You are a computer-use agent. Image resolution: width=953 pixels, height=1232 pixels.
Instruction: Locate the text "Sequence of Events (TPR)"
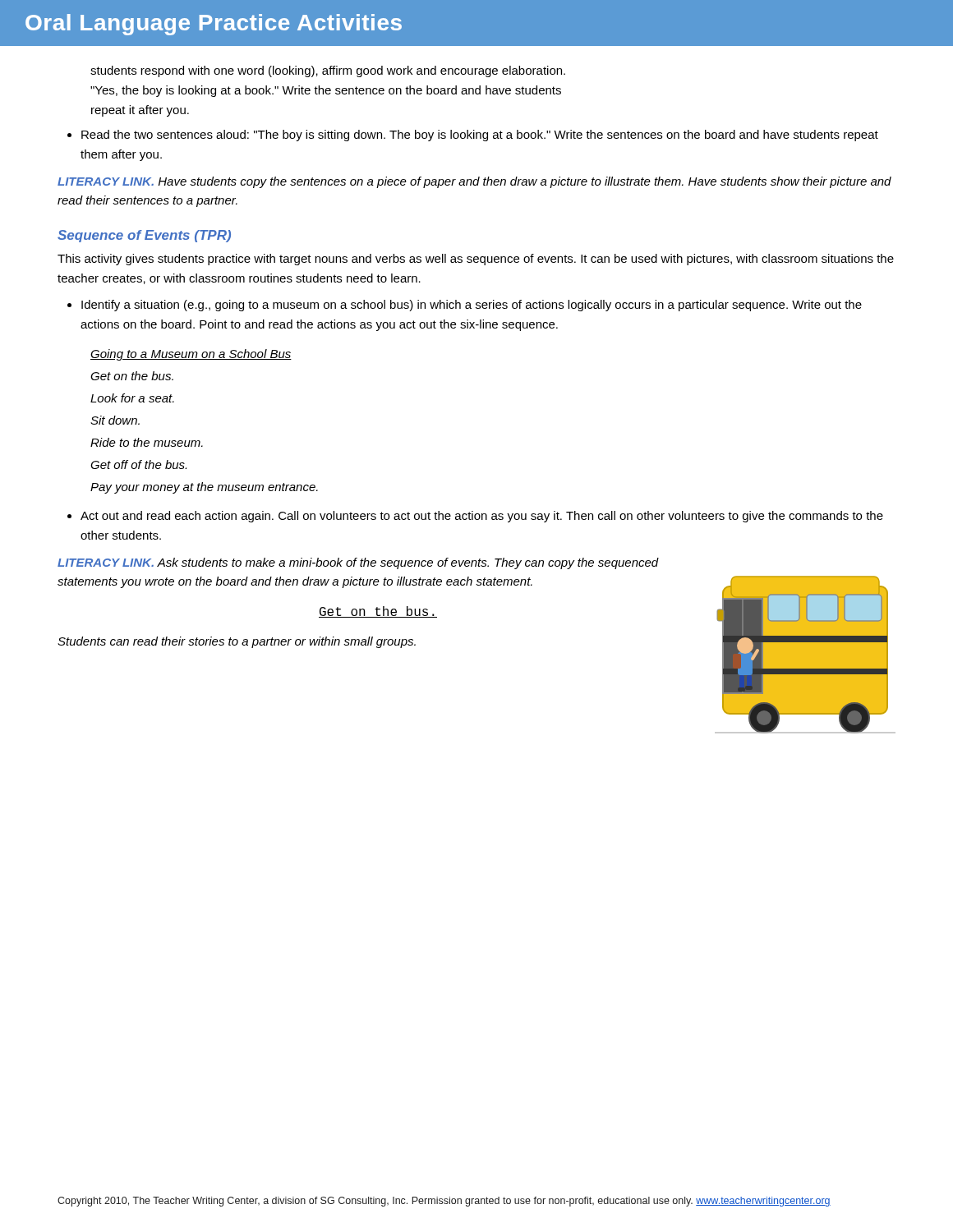click(x=144, y=235)
